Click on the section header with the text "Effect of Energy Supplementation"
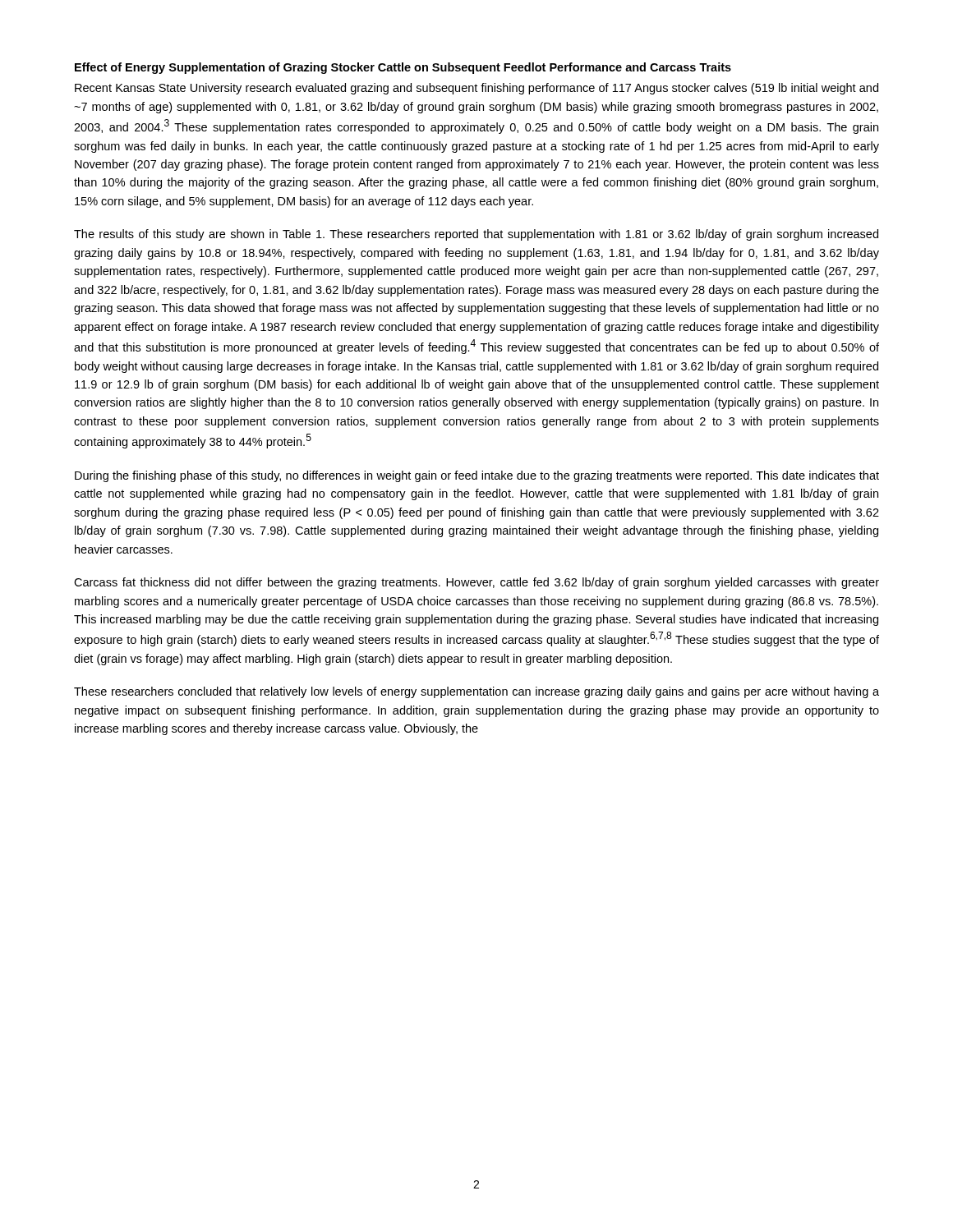953x1232 pixels. [x=403, y=67]
